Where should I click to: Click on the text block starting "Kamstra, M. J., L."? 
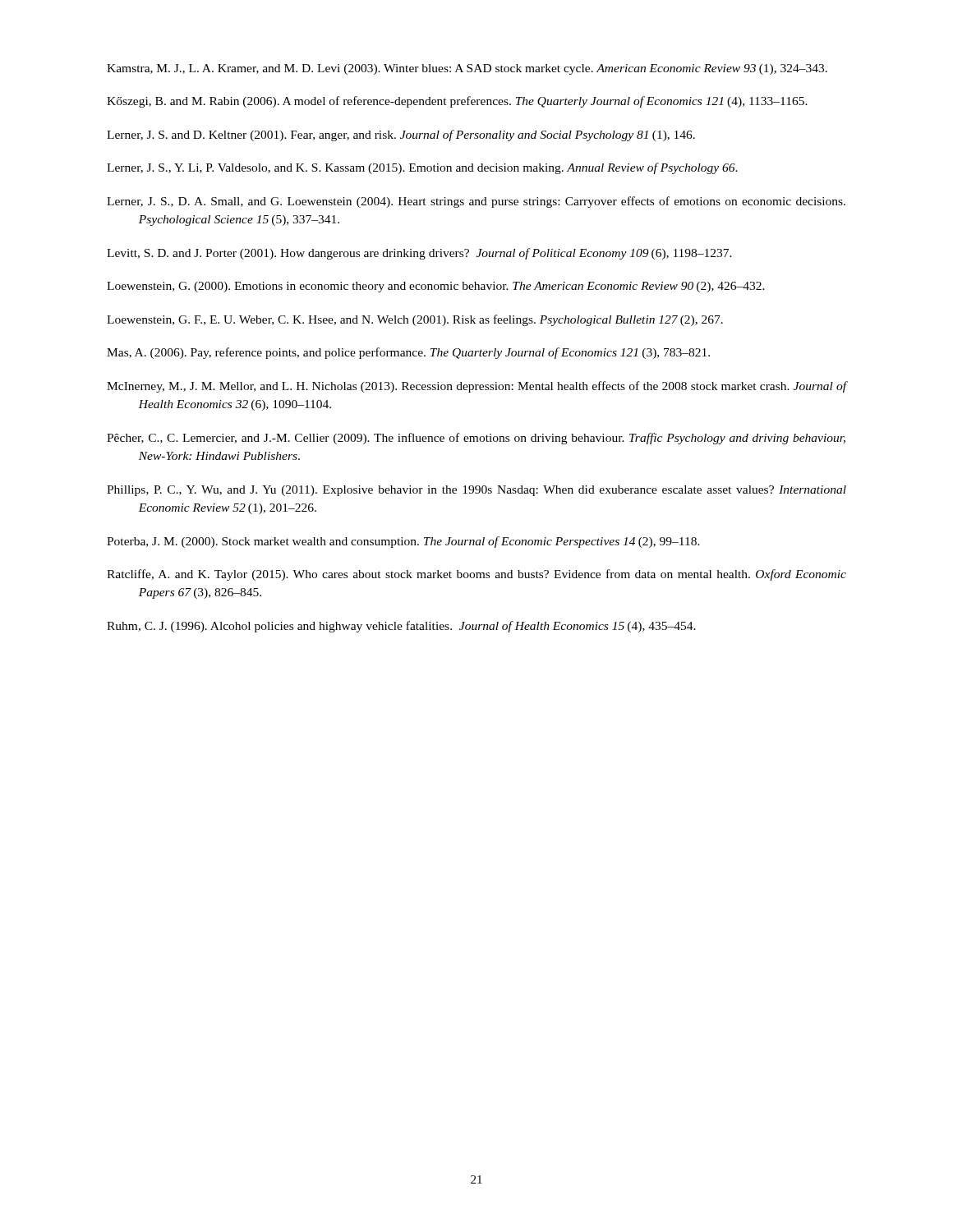click(x=467, y=68)
